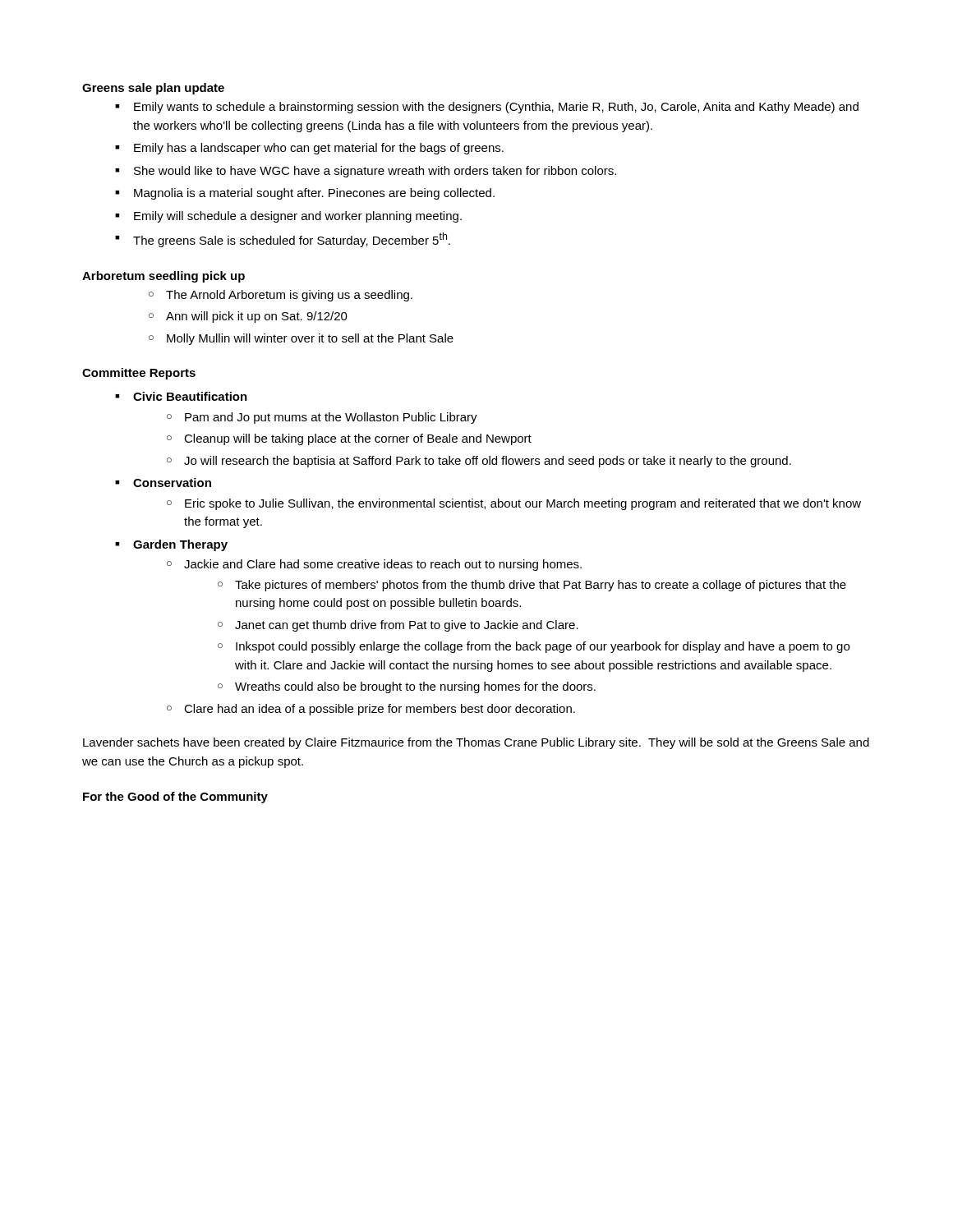Image resolution: width=953 pixels, height=1232 pixels.
Task: Locate the block of text that opens with "Emily has a landscaper who can get"
Action: point(319,147)
